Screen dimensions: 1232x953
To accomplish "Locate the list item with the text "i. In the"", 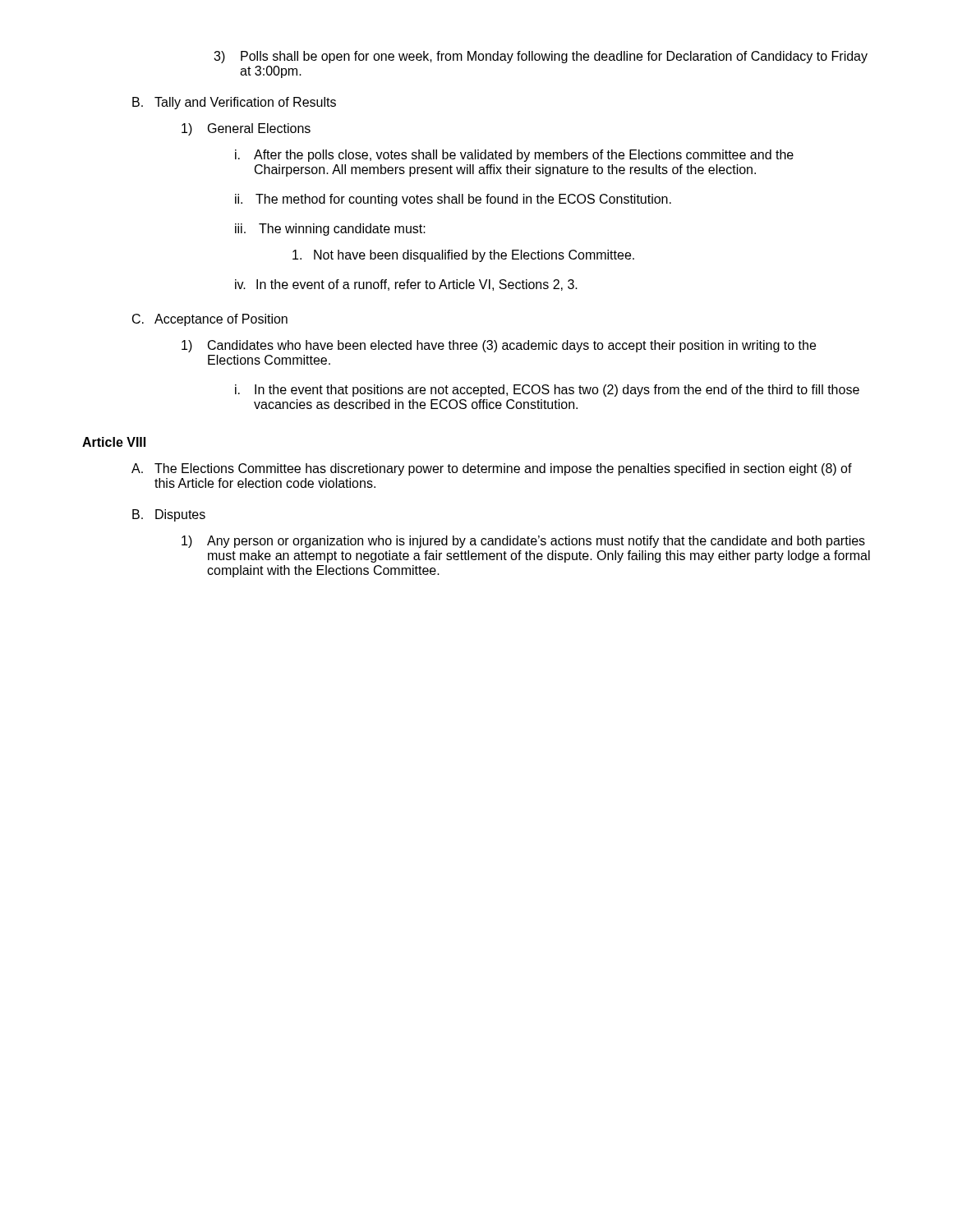I will pos(553,398).
